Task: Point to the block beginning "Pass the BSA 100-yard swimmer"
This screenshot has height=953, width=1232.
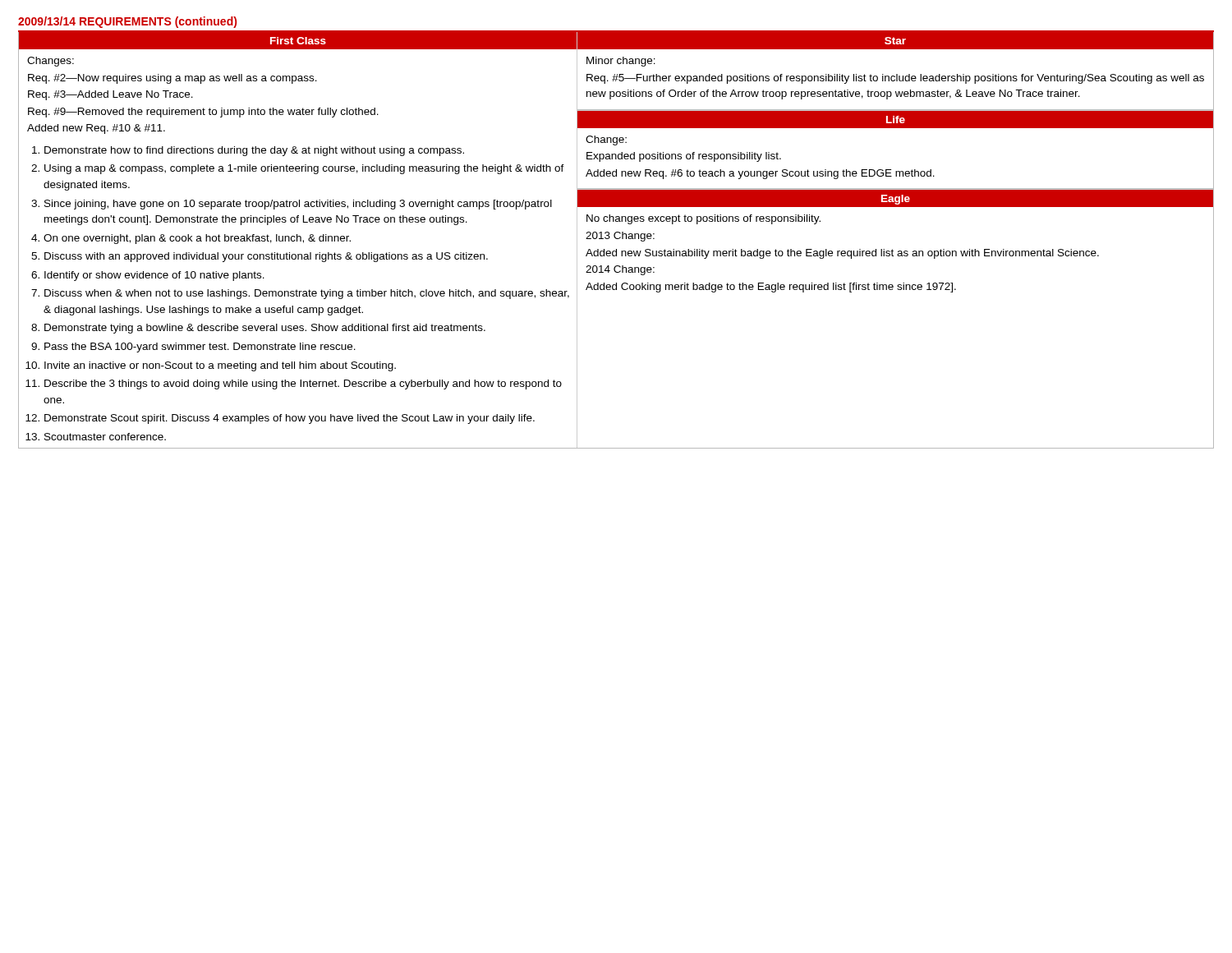Action: 200,346
